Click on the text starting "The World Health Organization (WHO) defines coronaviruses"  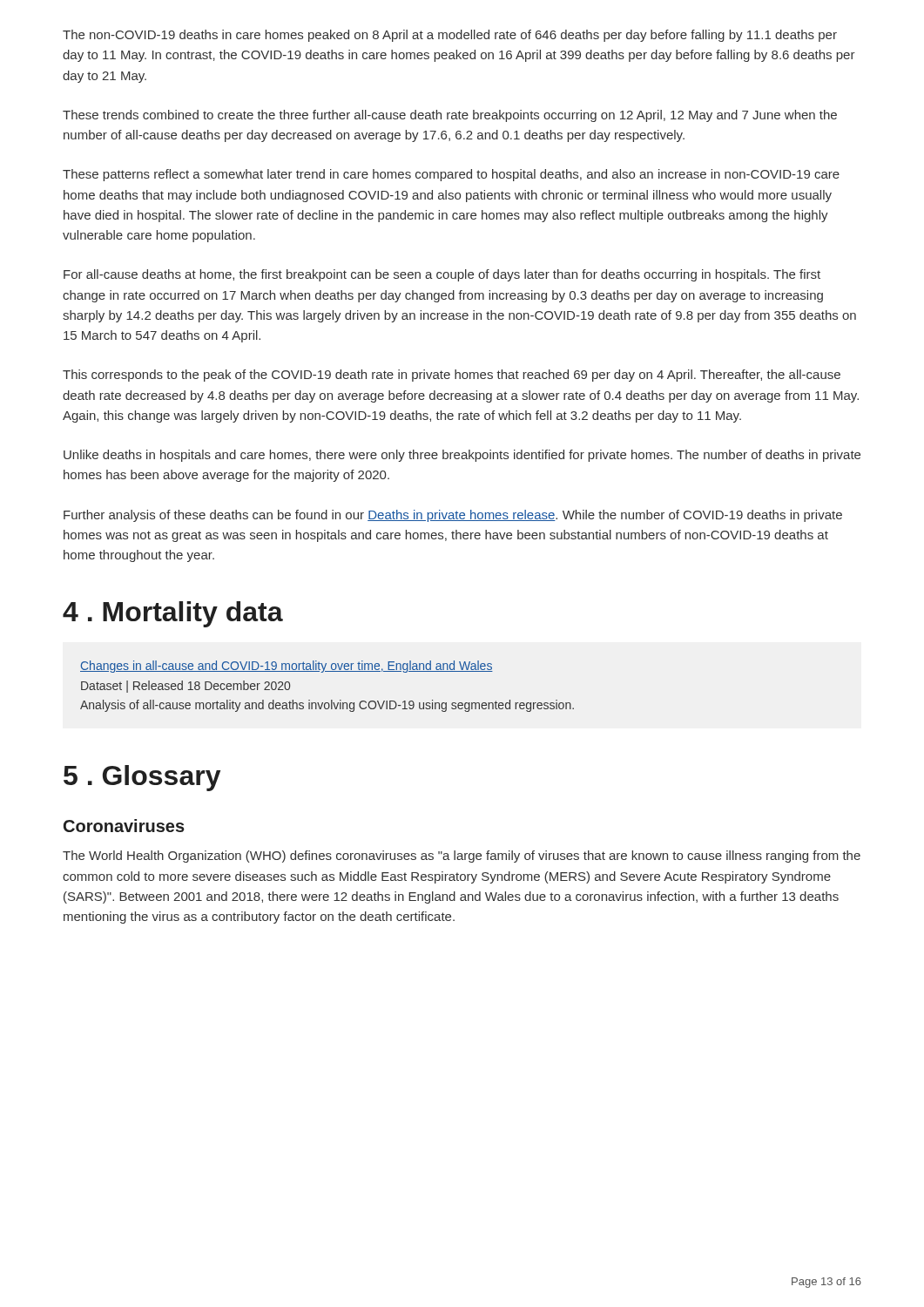click(x=462, y=886)
